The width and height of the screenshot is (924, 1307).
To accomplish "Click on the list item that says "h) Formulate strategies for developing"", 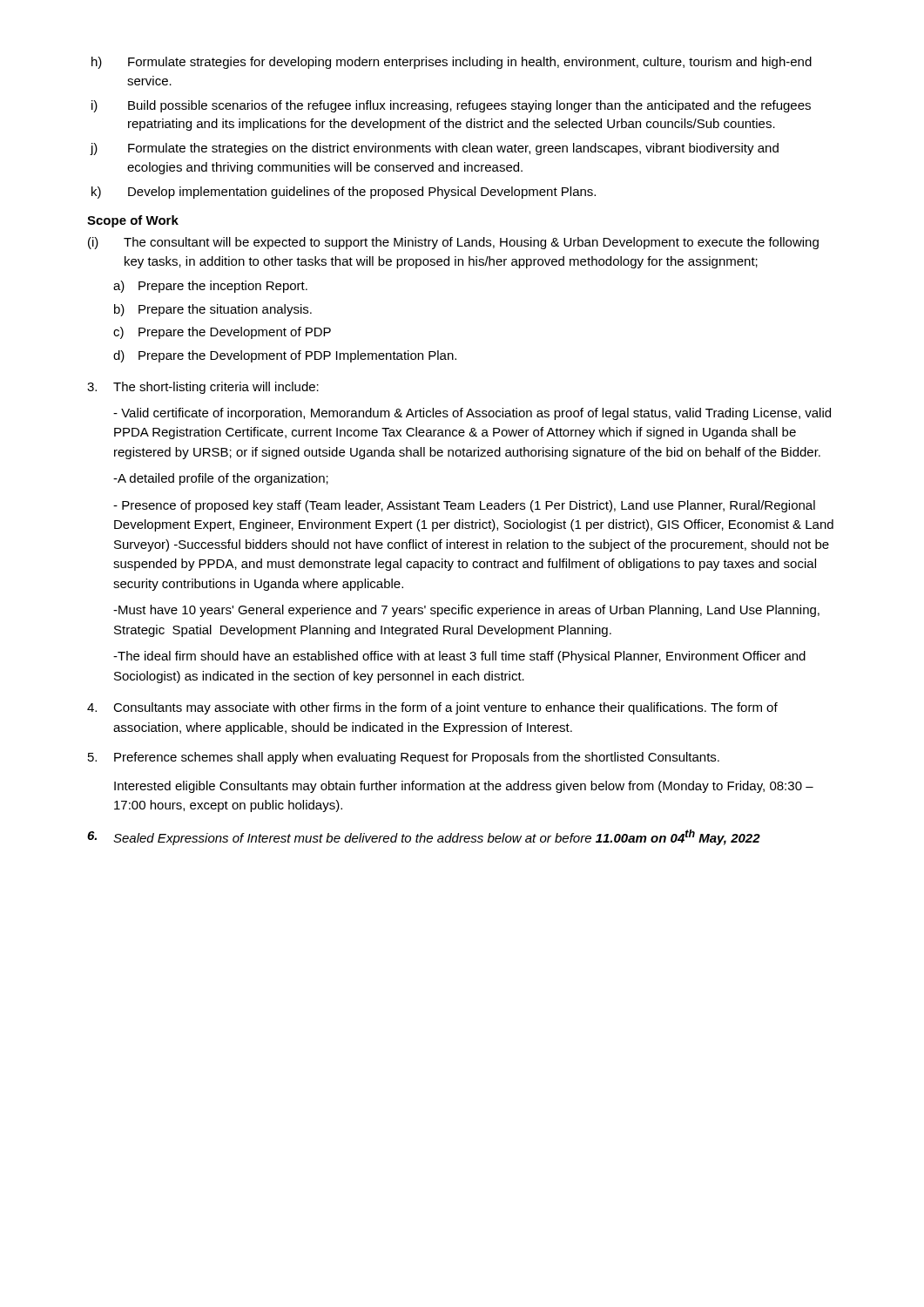I will click(462, 71).
